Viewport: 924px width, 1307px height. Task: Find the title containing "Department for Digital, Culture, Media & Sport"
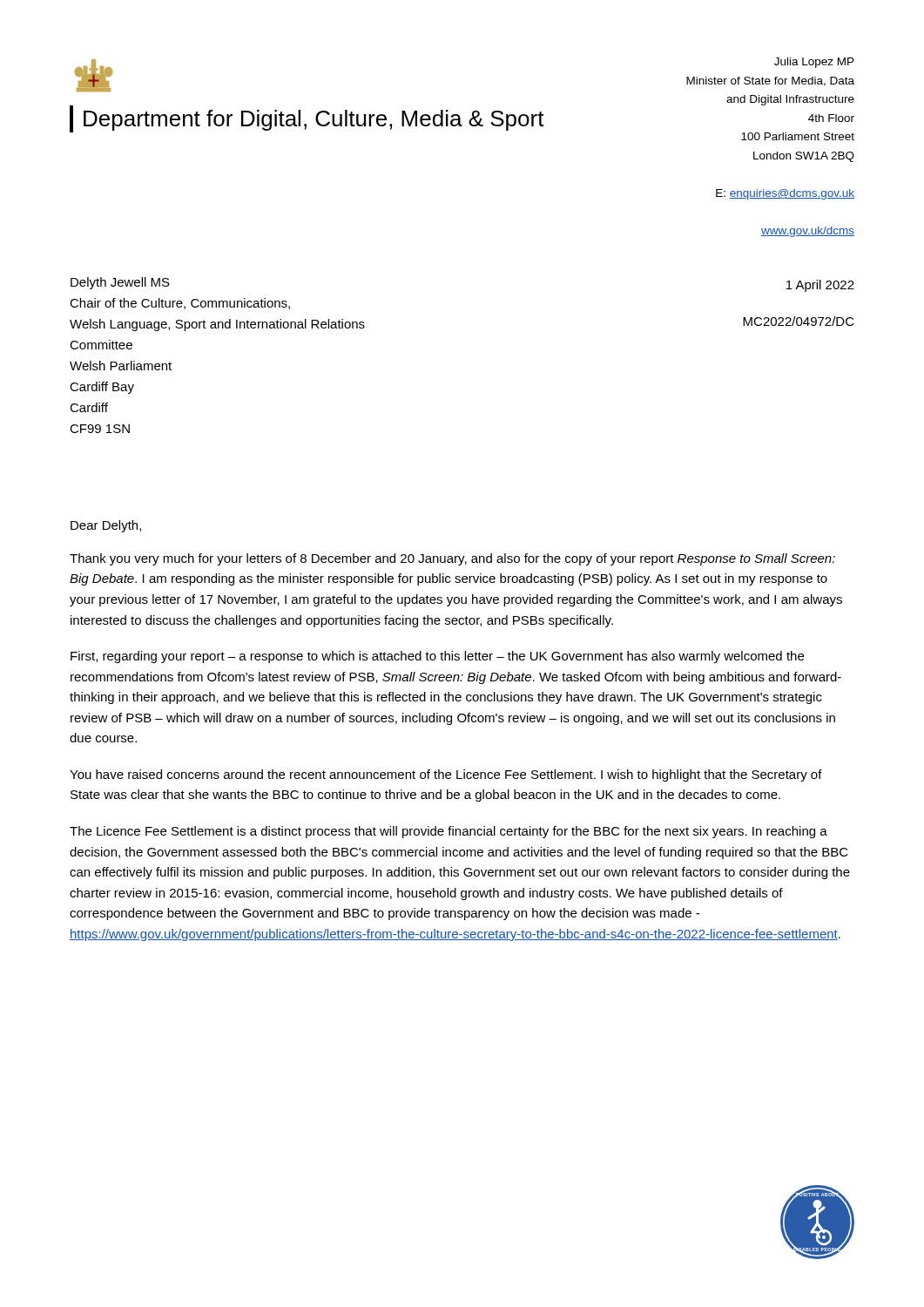(x=313, y=119)
